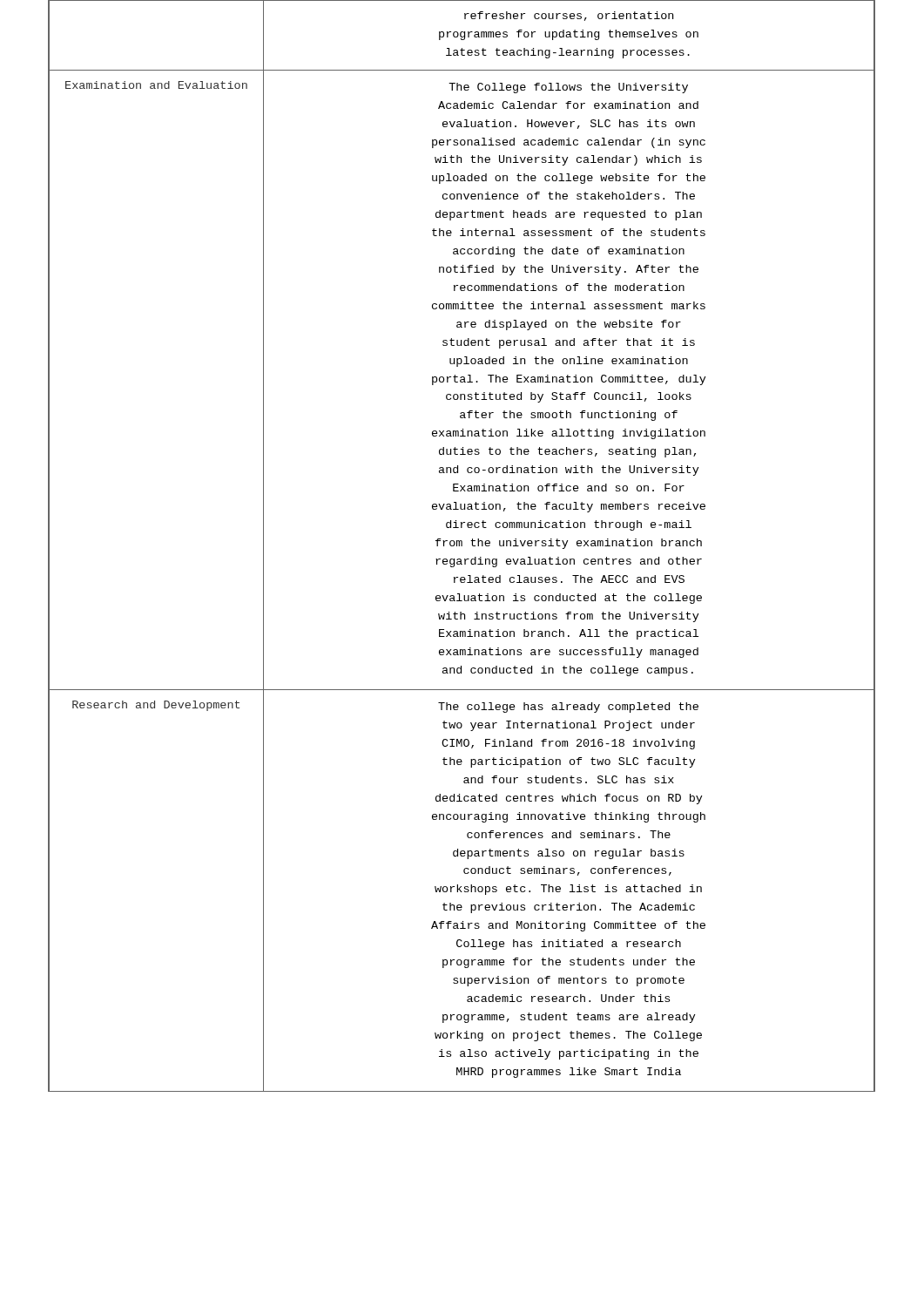Locate the table with the text "Examination and Evaluation"
This screenshot has height=1307, width=924.
pyautogui.click(x=462, y=546)
